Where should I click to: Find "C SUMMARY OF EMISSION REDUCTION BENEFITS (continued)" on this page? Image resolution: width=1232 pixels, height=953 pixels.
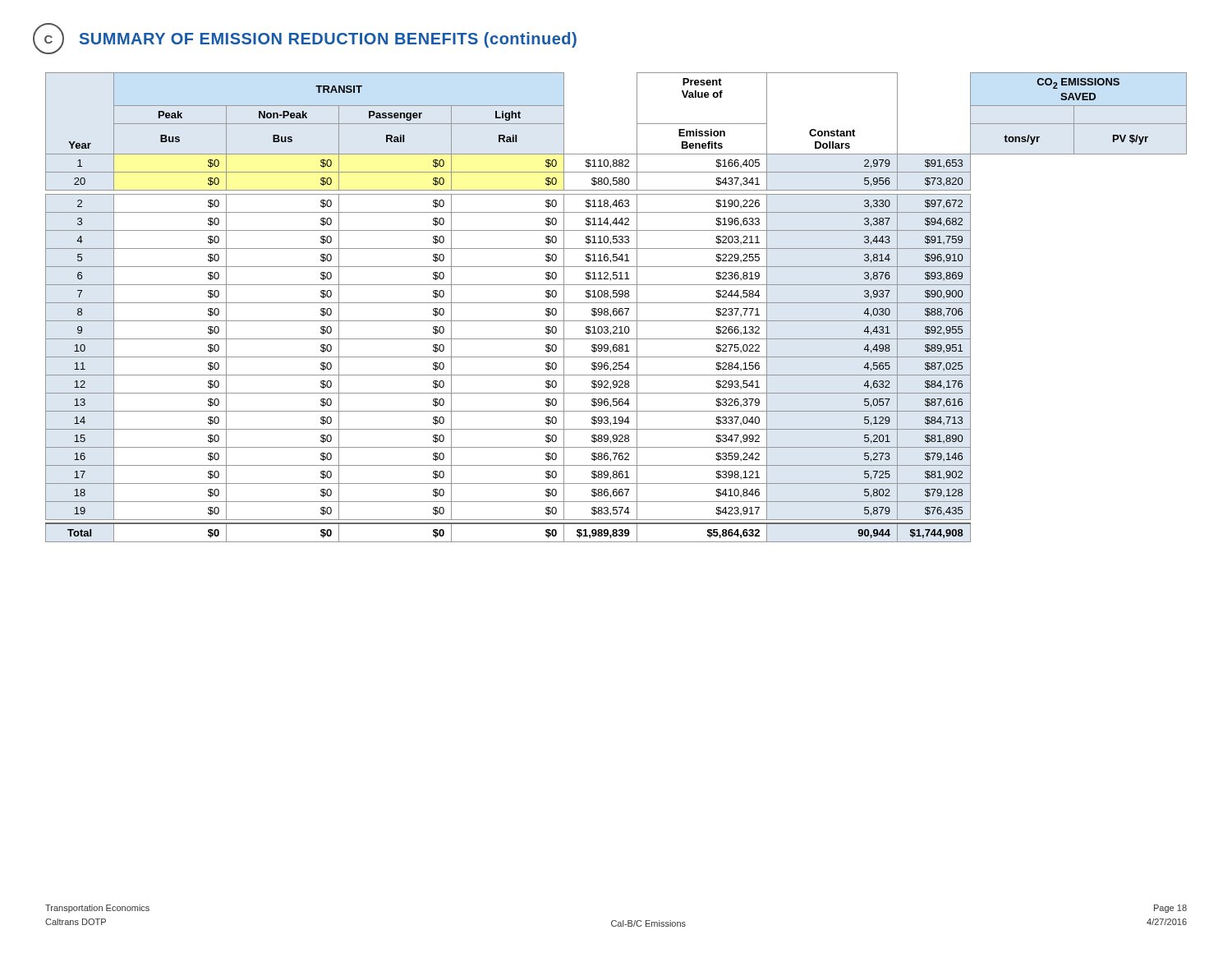(305, 39)
